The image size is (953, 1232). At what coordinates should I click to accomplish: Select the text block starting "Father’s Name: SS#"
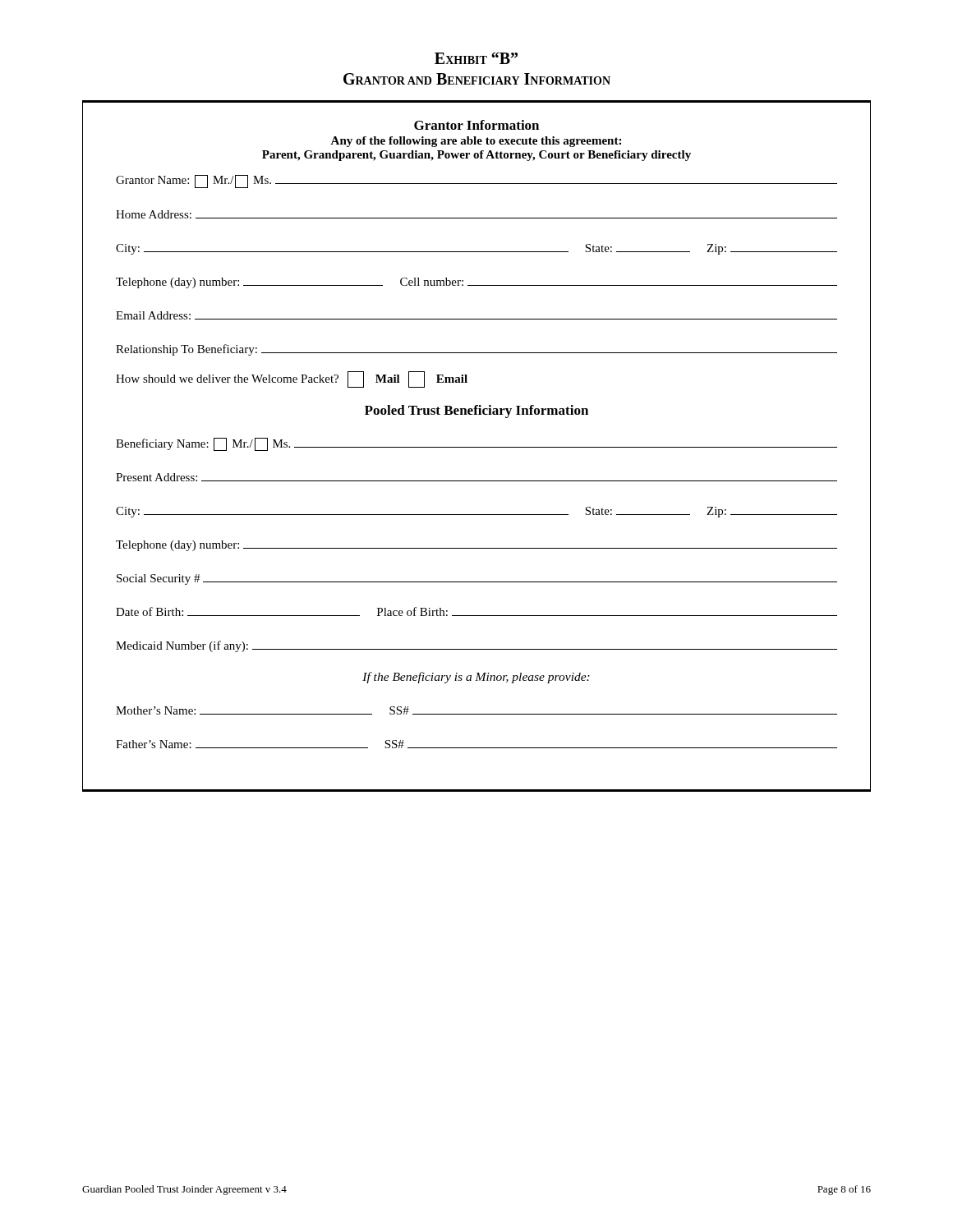476,742
